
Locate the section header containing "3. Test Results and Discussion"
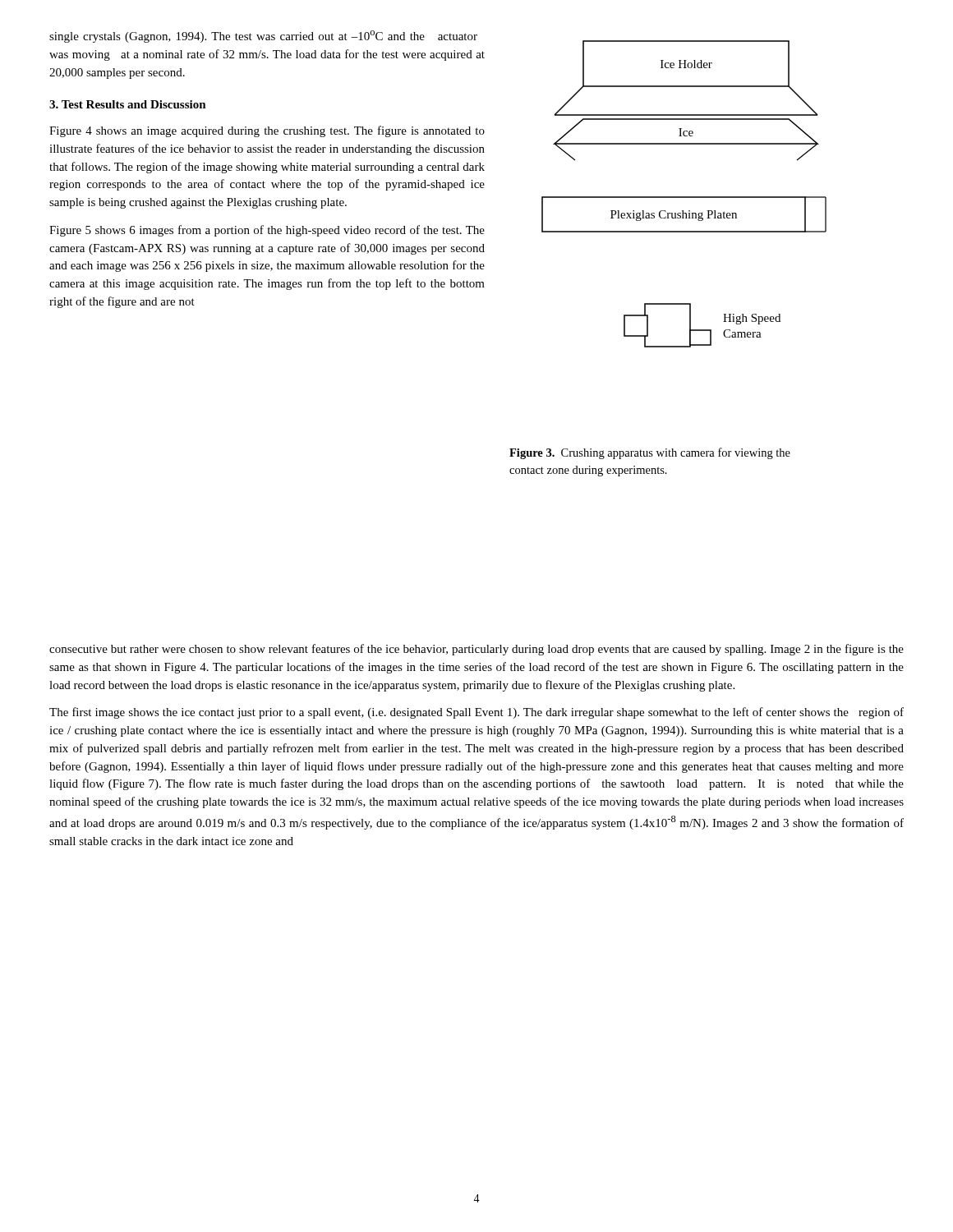(x=128, y=105)
